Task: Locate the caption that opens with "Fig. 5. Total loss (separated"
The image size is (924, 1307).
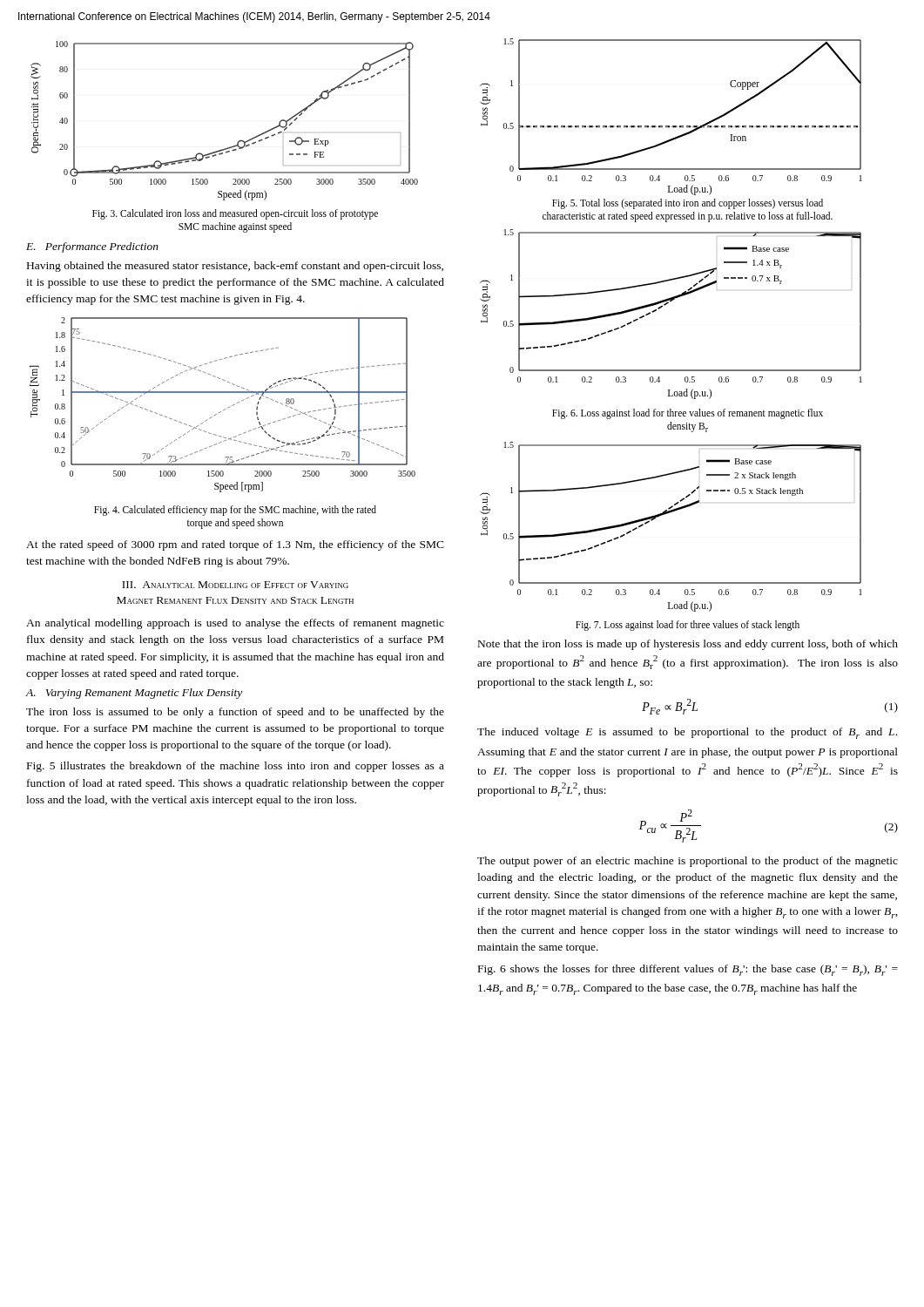Action: (688, 210)
